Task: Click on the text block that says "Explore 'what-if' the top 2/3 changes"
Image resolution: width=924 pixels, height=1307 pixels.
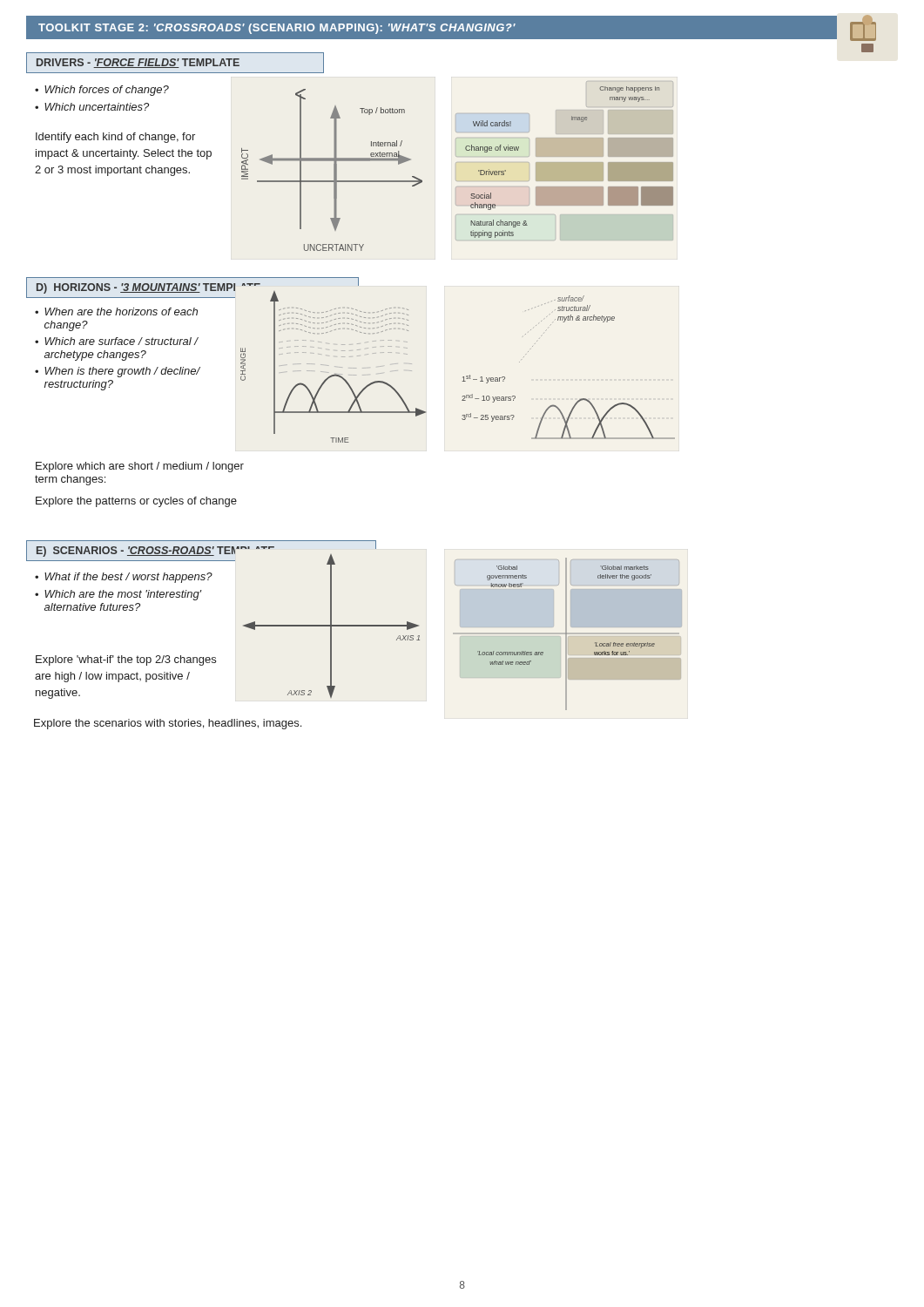Action: (126, 676)
